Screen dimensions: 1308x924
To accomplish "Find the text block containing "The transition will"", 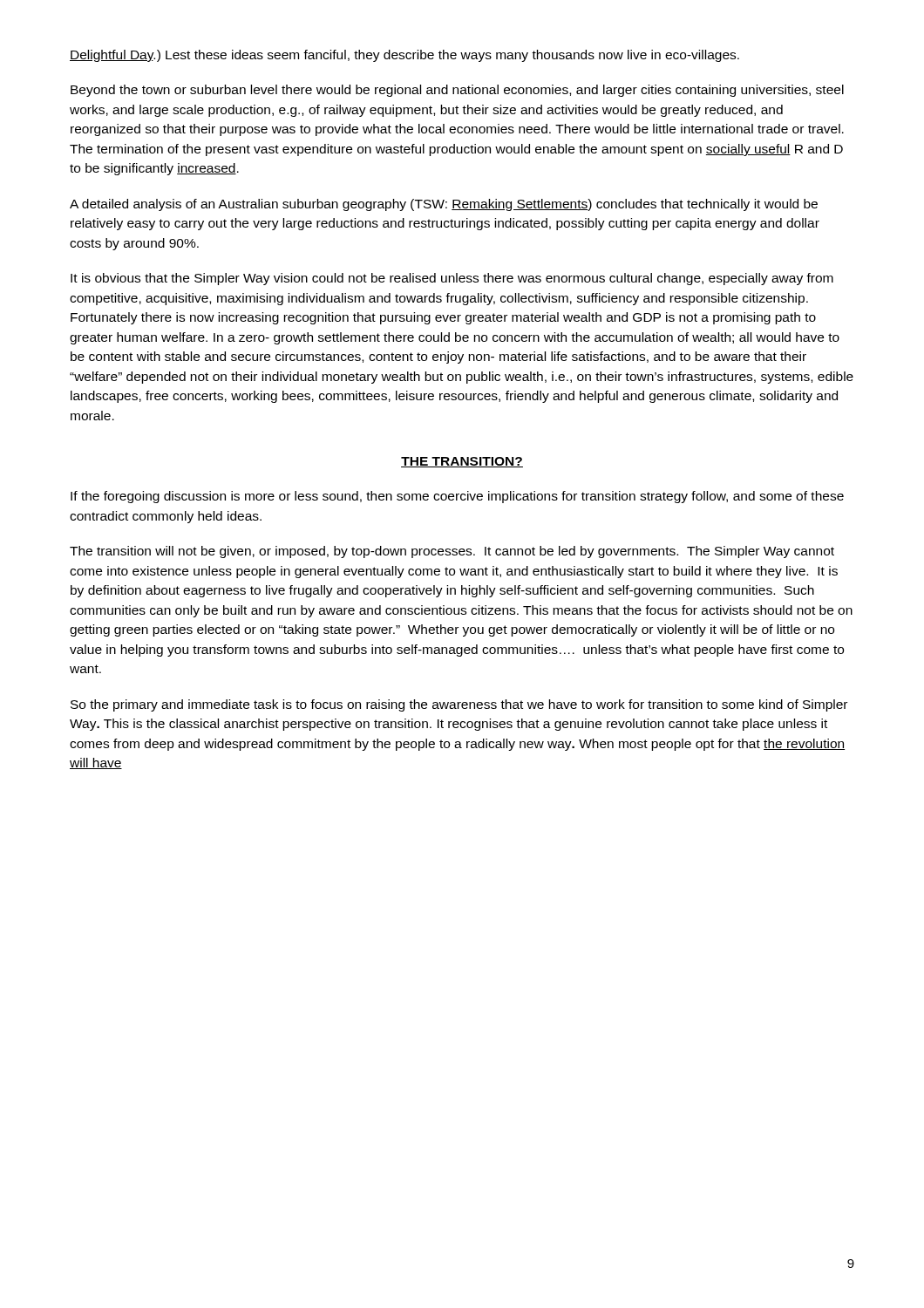I will tap(461, 610).
